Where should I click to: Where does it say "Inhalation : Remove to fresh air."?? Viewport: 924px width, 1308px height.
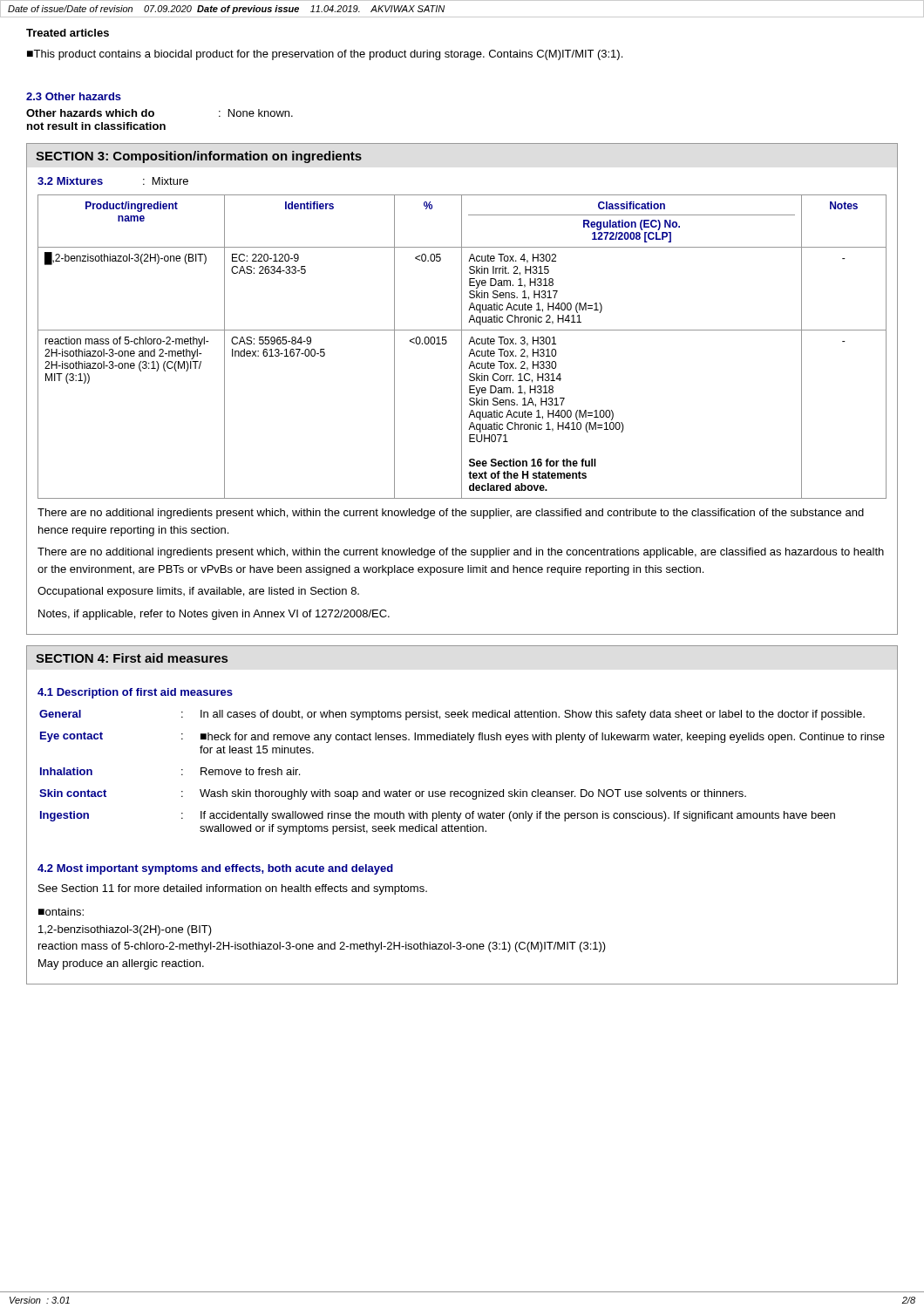[67, 771]
